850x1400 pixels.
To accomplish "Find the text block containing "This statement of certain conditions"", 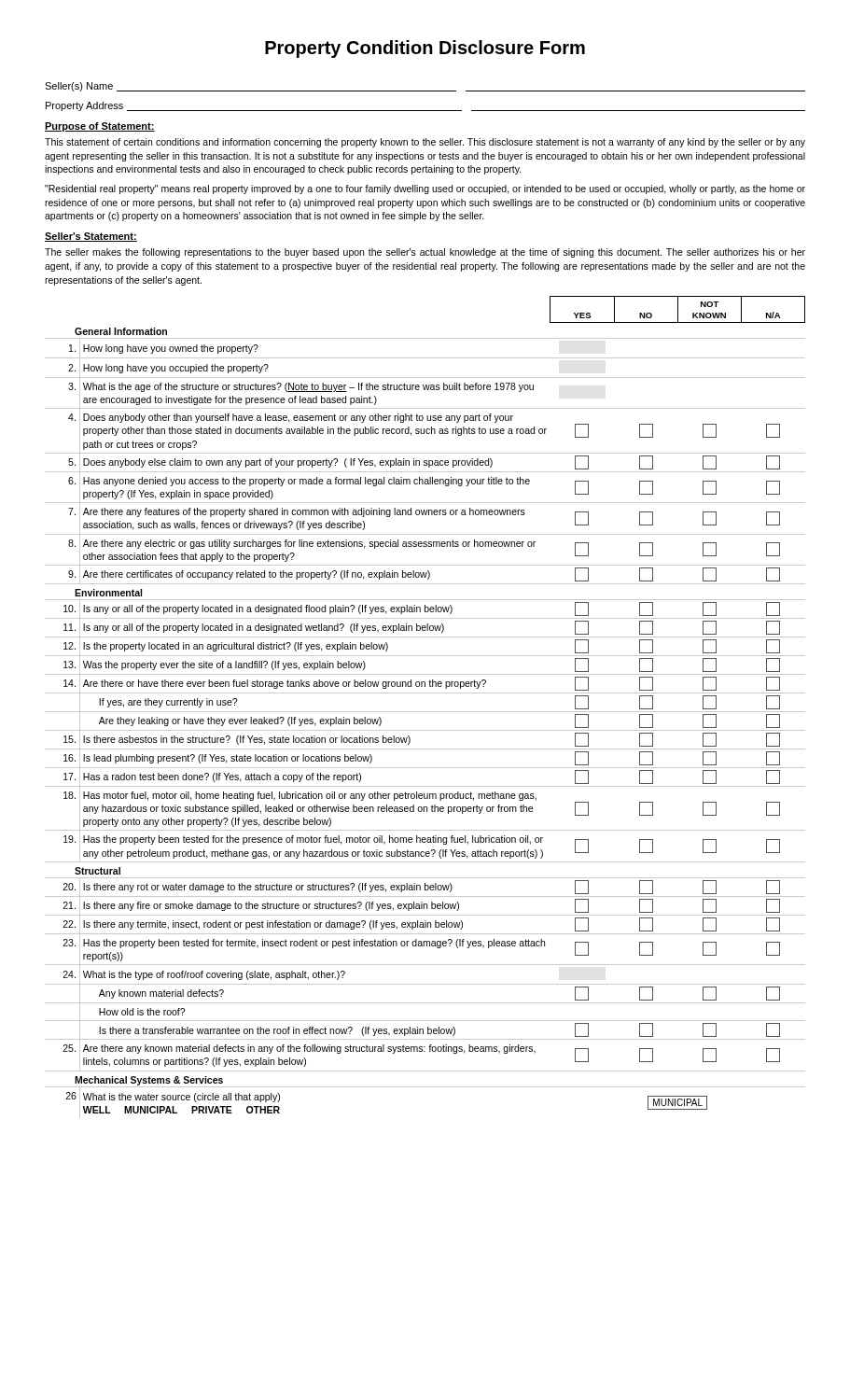I will [x=425, y=156].
